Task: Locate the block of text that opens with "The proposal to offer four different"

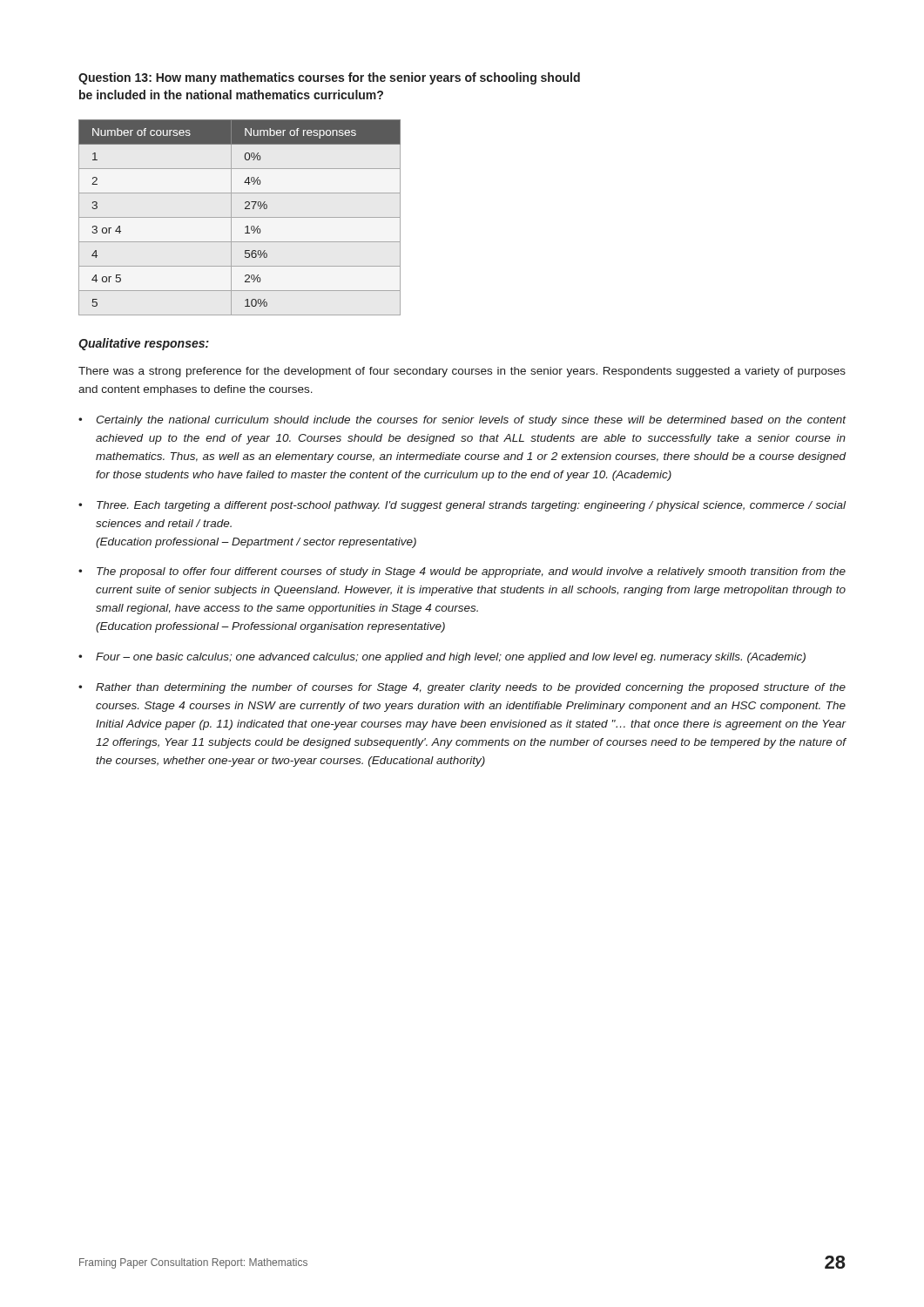Action: pyautogui.click(x=471, y=599)
